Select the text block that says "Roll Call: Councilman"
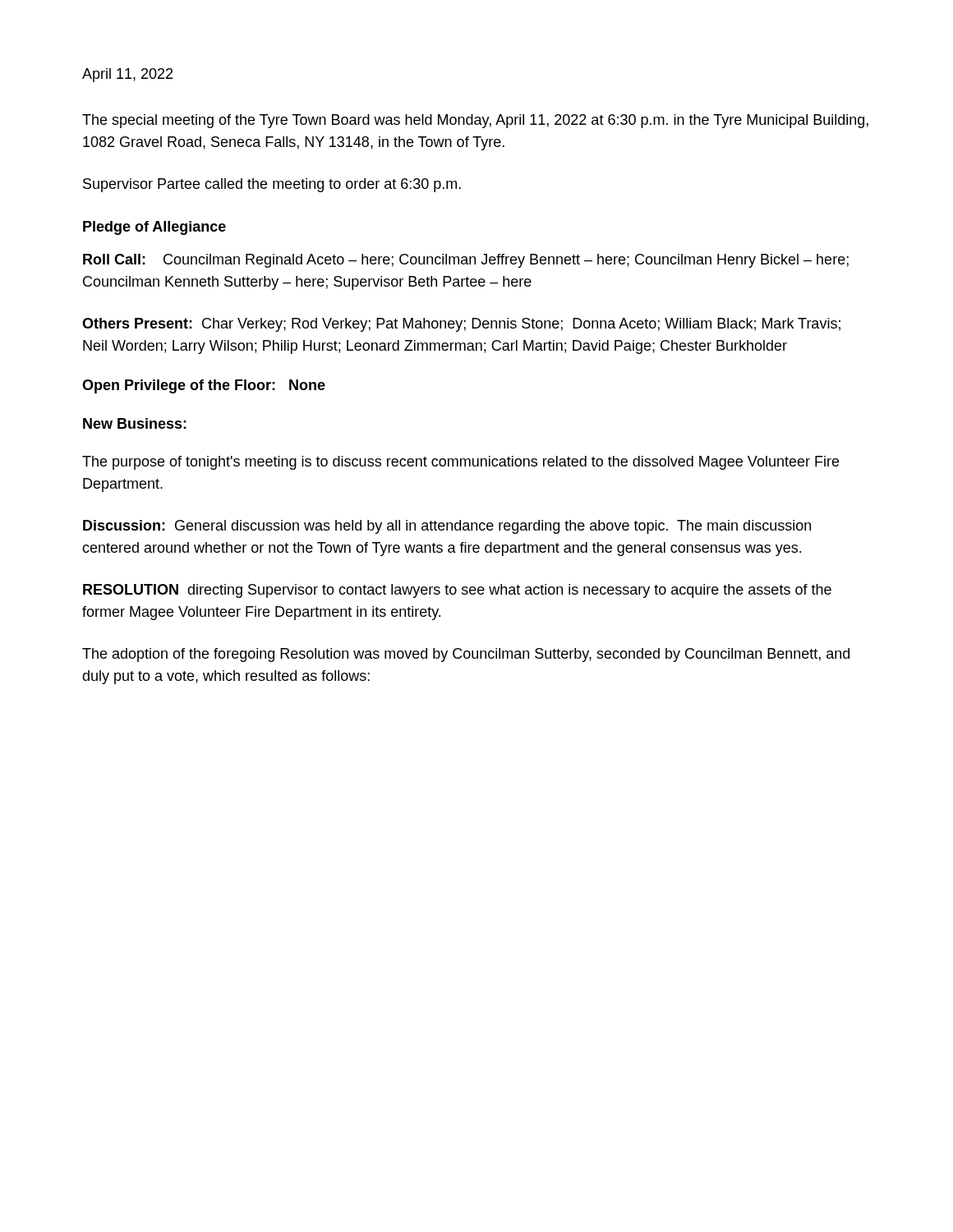The image size is (953, 1232). 466,271
